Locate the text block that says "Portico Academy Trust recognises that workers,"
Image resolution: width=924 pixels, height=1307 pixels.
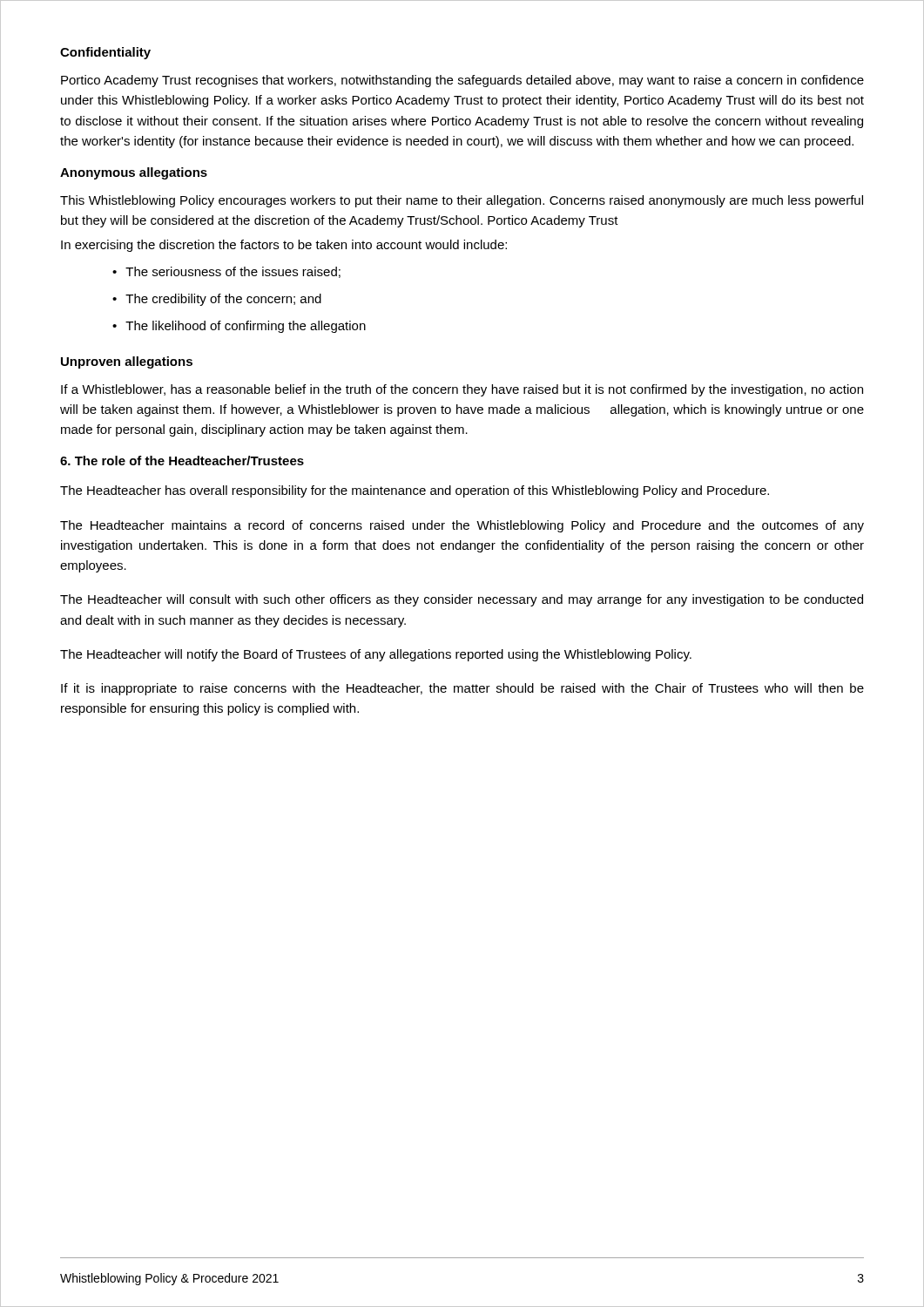click(x=462, y=110)
